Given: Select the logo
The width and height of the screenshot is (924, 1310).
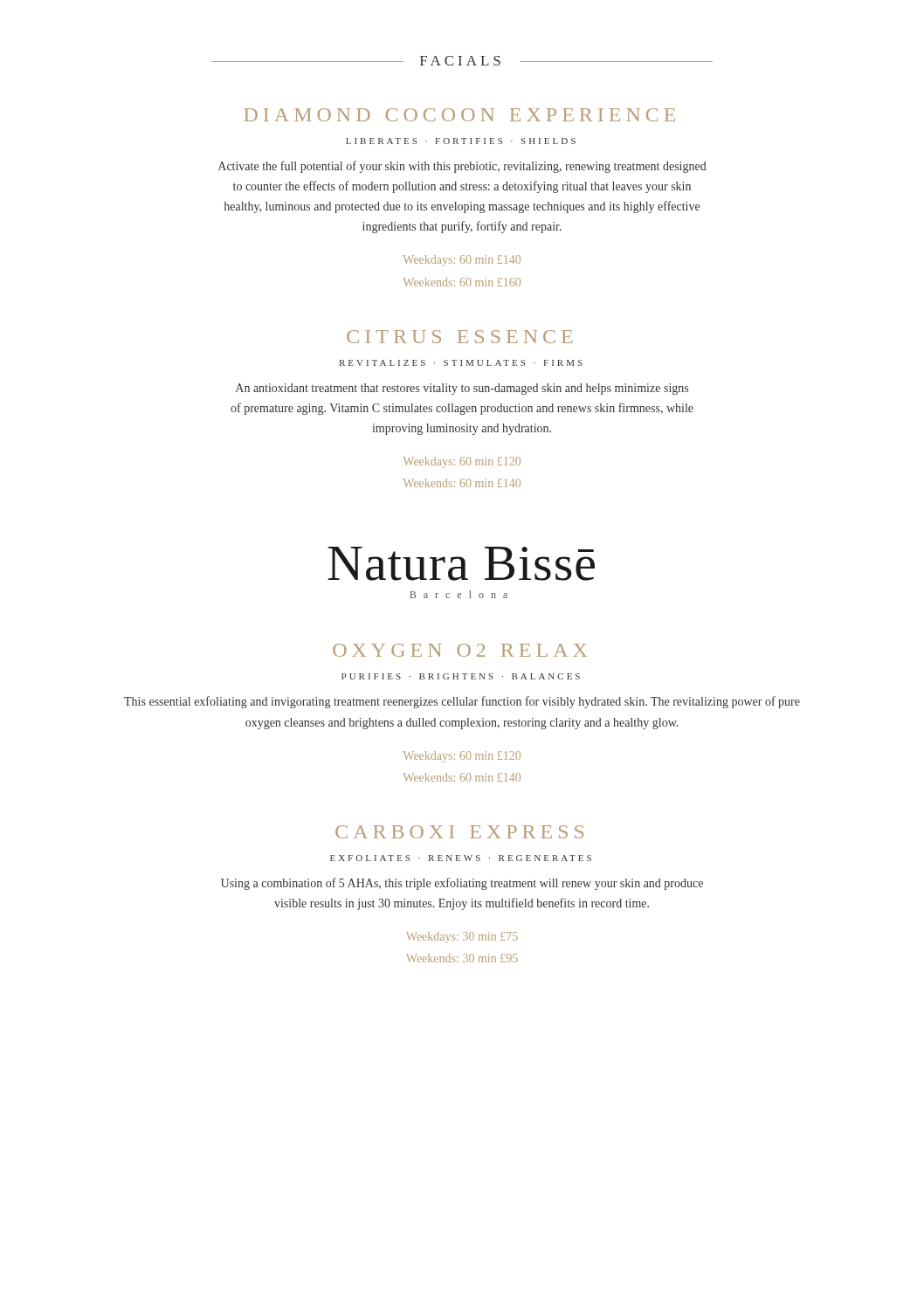Looking at the screenshot, I should (x=462, y=569).
